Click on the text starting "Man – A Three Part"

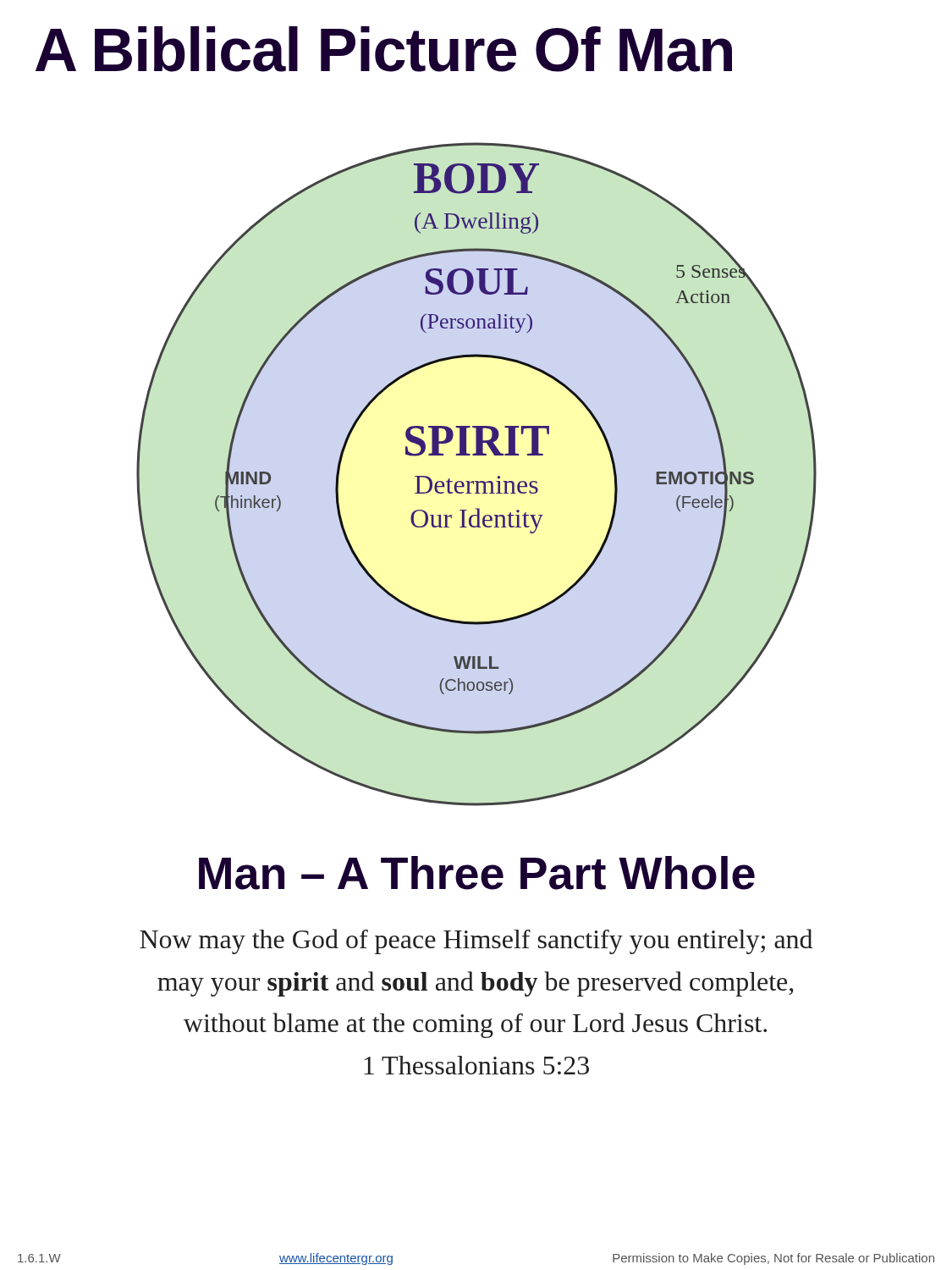(476, 873)
